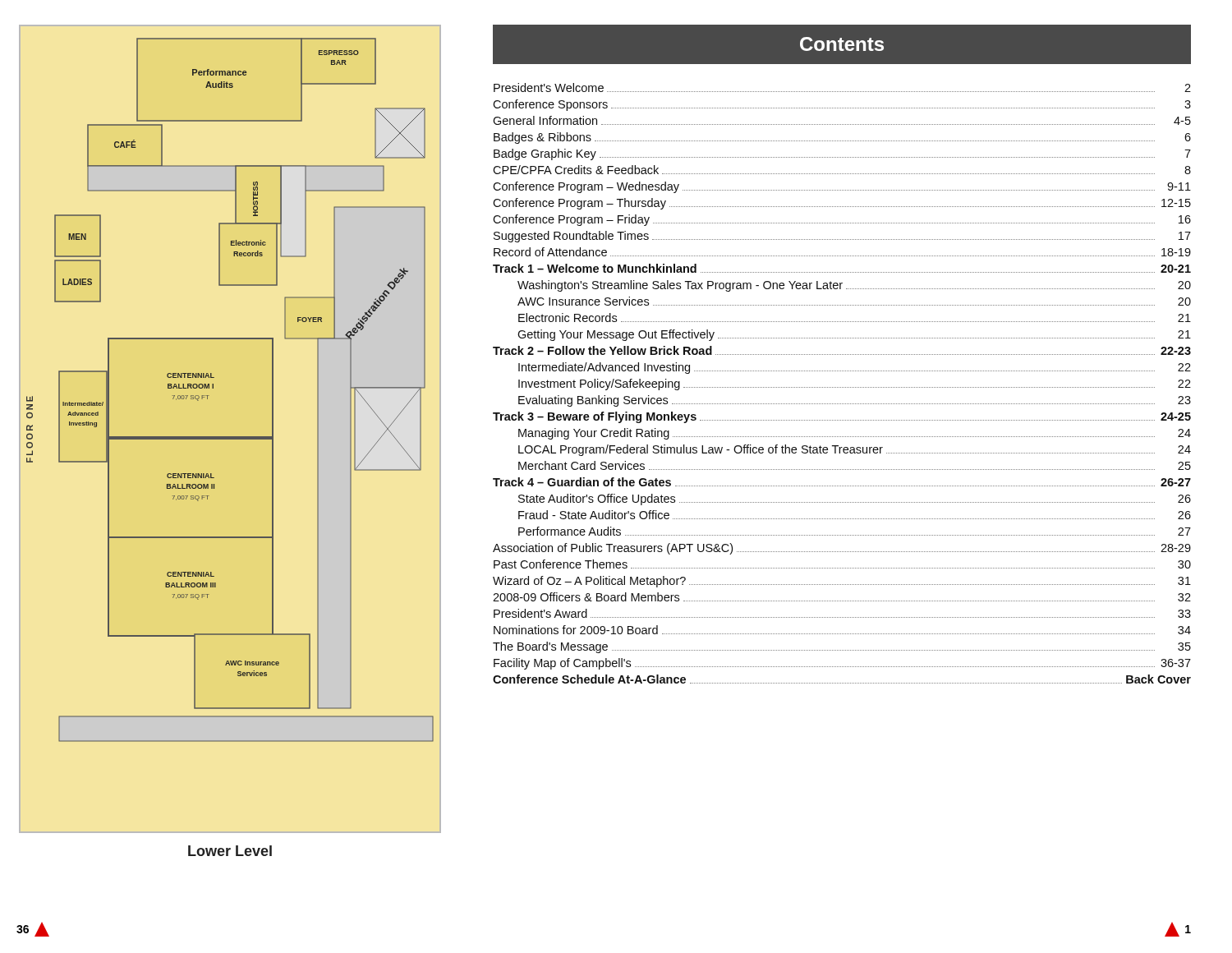Point to the passage starting "Performance Audits 27"
Screen dimensions: 953x1232
coord(854,532)
